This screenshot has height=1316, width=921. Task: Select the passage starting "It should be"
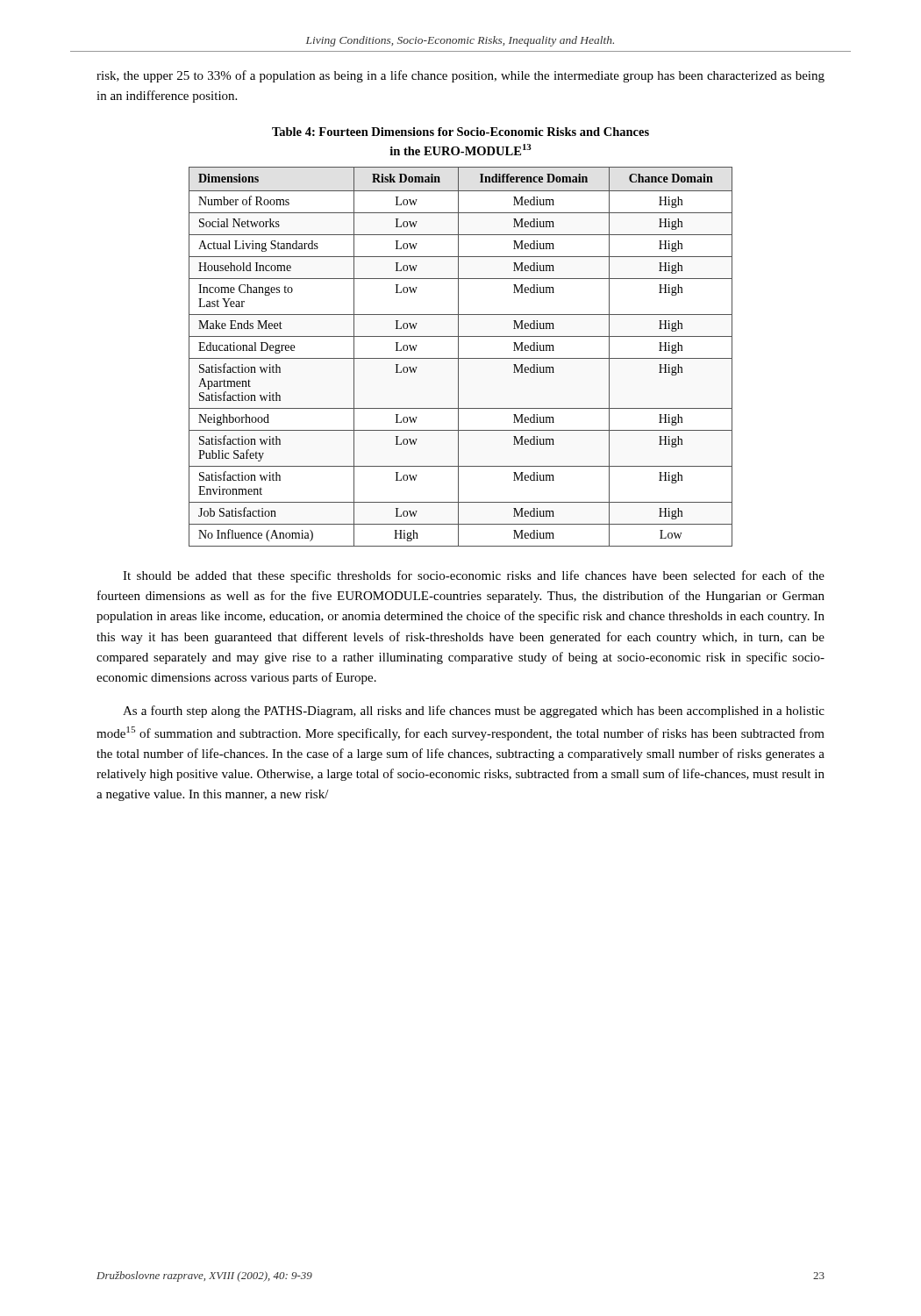pyautogui.click(x=460, y=626)
